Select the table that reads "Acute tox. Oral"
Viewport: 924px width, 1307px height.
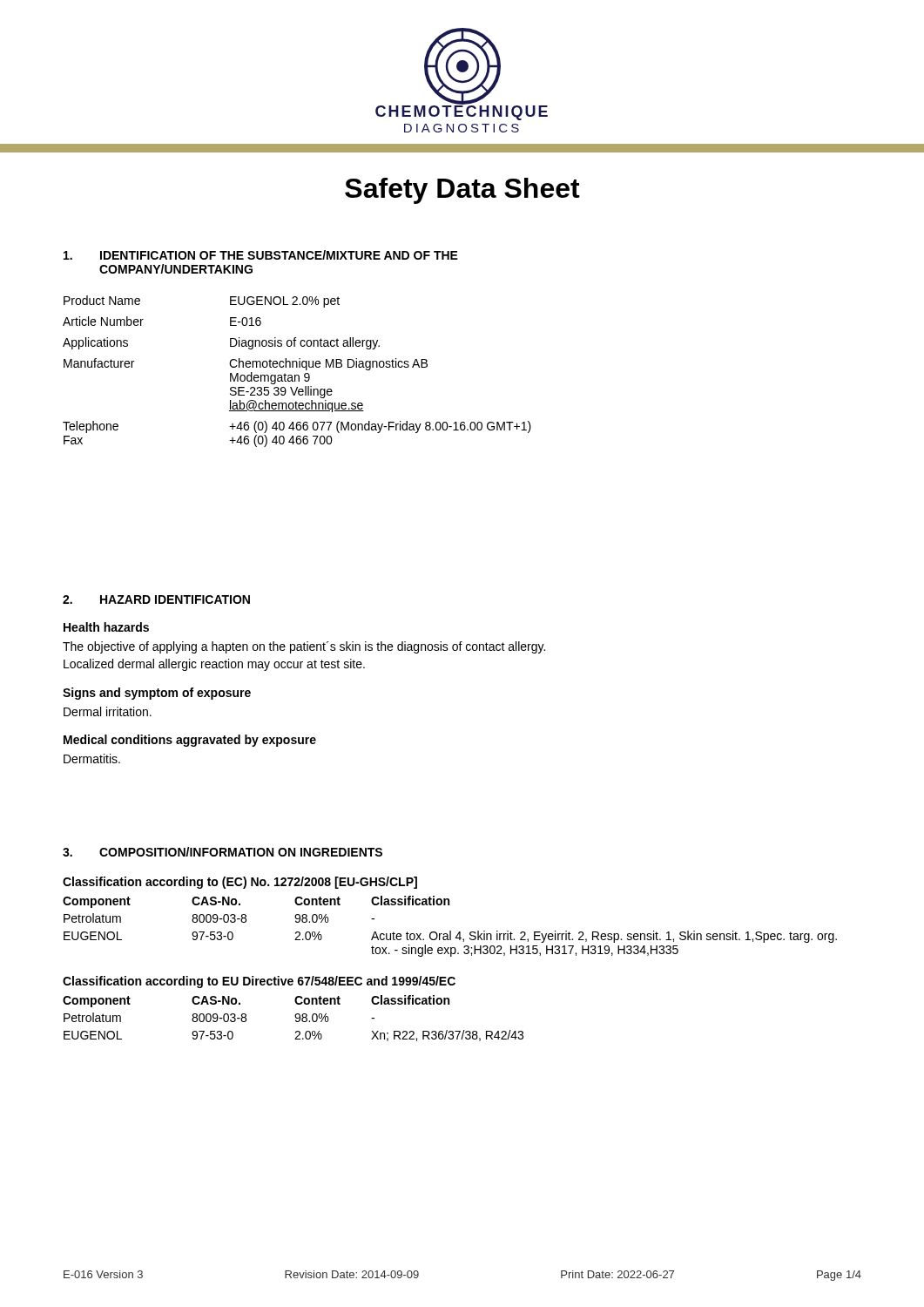(x=462, y=917)
